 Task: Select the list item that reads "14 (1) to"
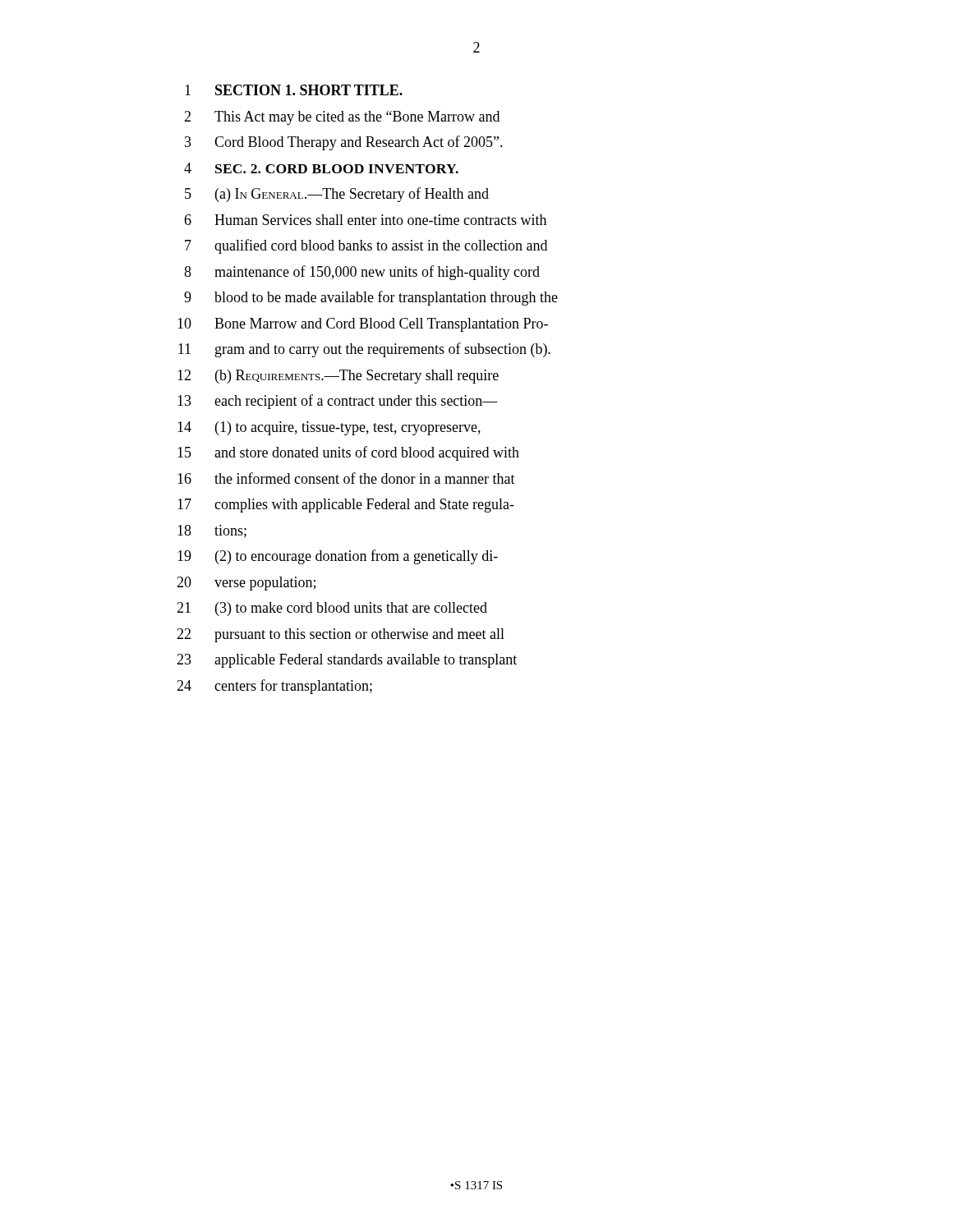point(329,428)
